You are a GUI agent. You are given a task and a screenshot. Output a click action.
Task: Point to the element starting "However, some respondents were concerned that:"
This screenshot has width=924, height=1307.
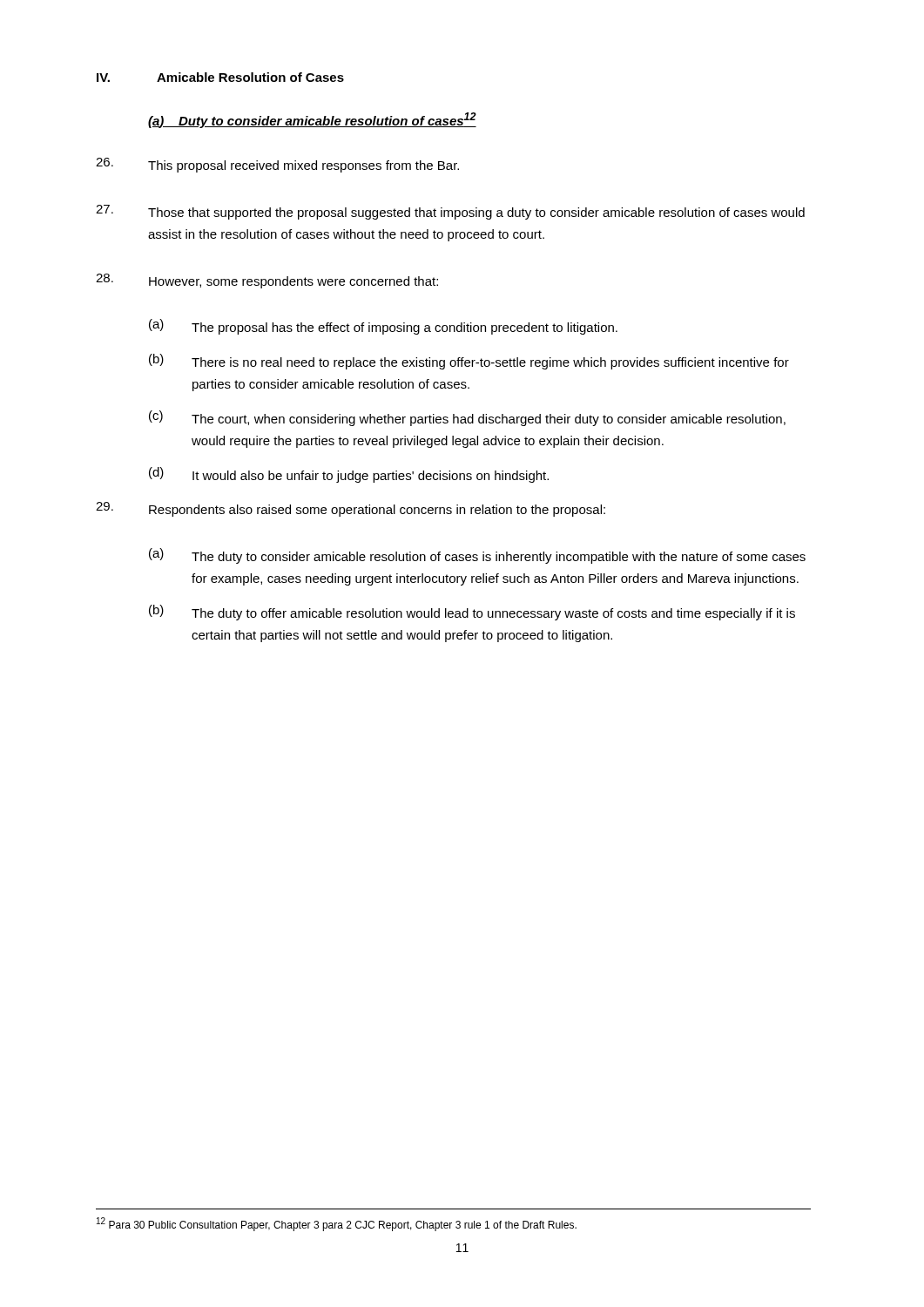(x=267, y=281)
